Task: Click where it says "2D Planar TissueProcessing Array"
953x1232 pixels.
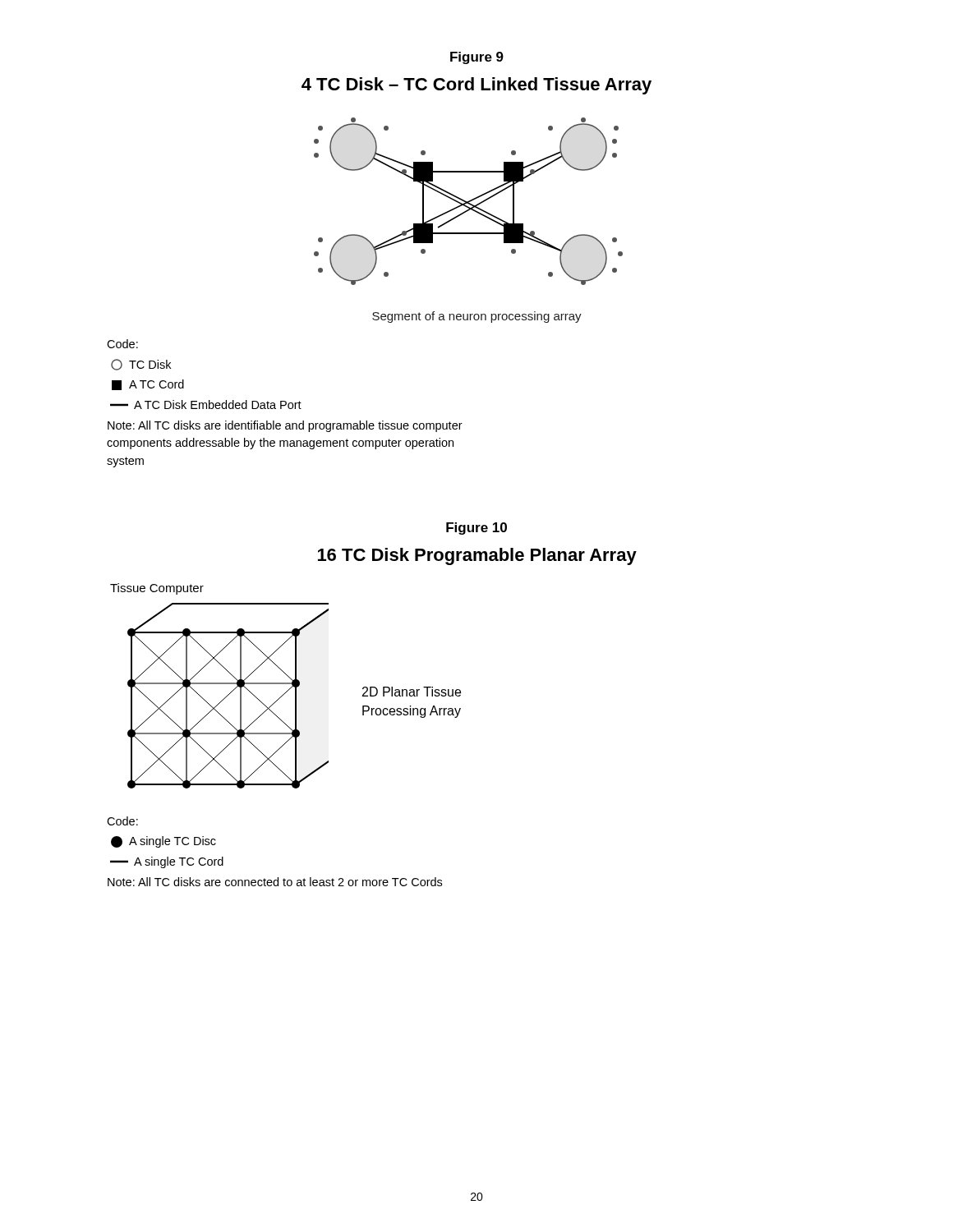Action: [x=412, y=702]
